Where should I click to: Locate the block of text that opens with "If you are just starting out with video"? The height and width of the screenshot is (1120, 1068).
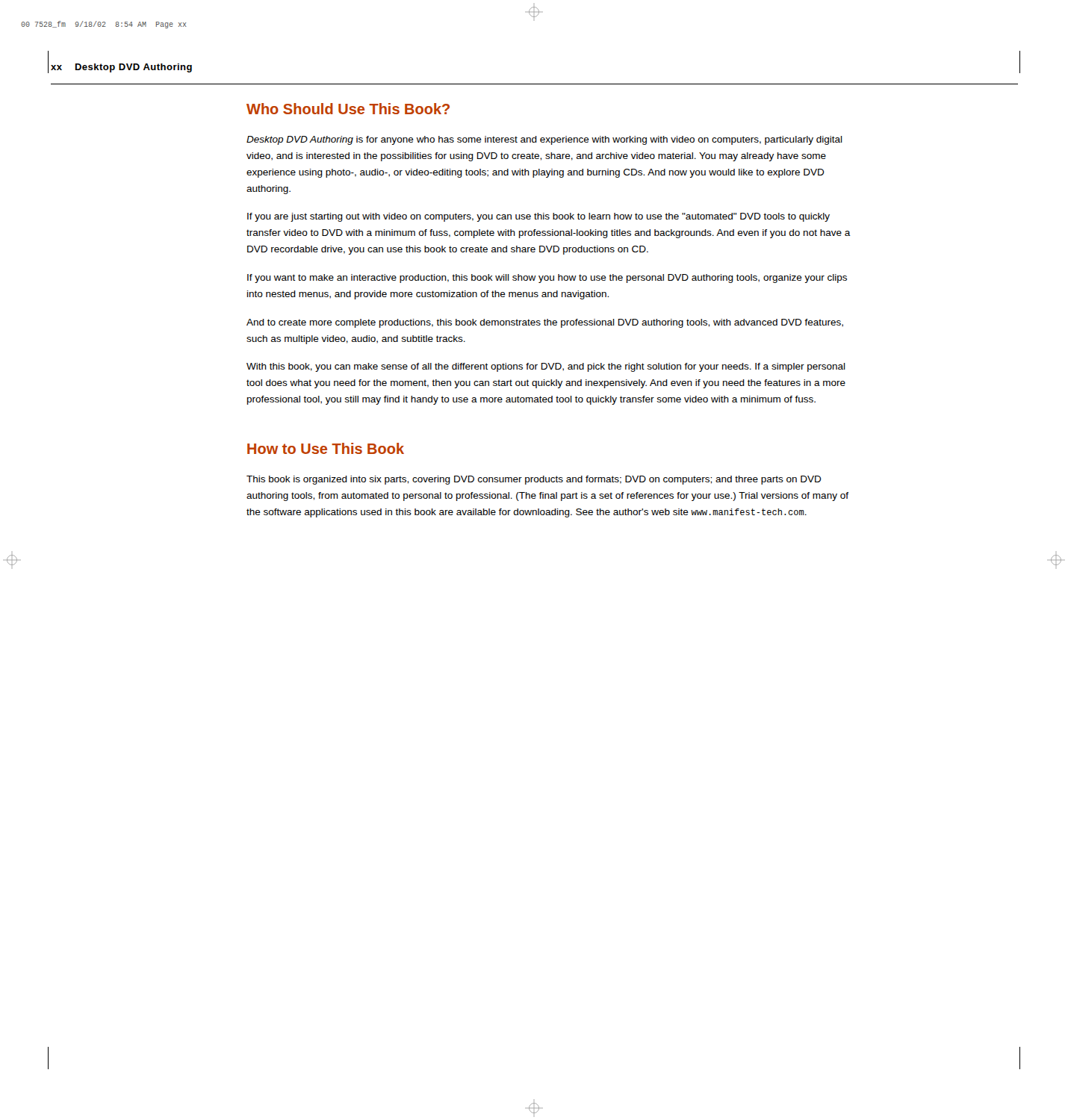pyautogui.click(x=548, y=233)
